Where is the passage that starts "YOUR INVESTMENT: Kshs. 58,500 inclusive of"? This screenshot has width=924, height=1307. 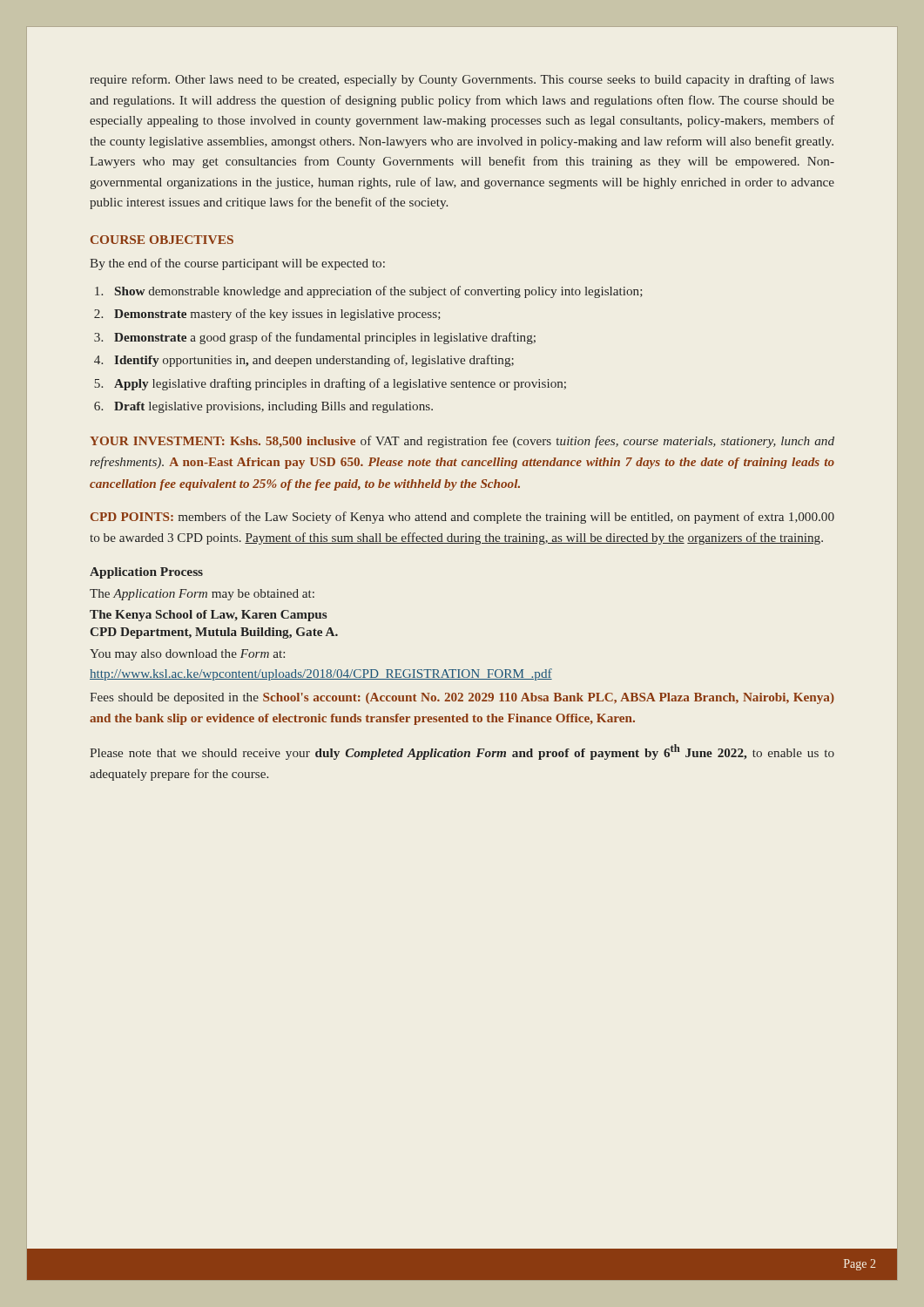[x=462, y=462]
